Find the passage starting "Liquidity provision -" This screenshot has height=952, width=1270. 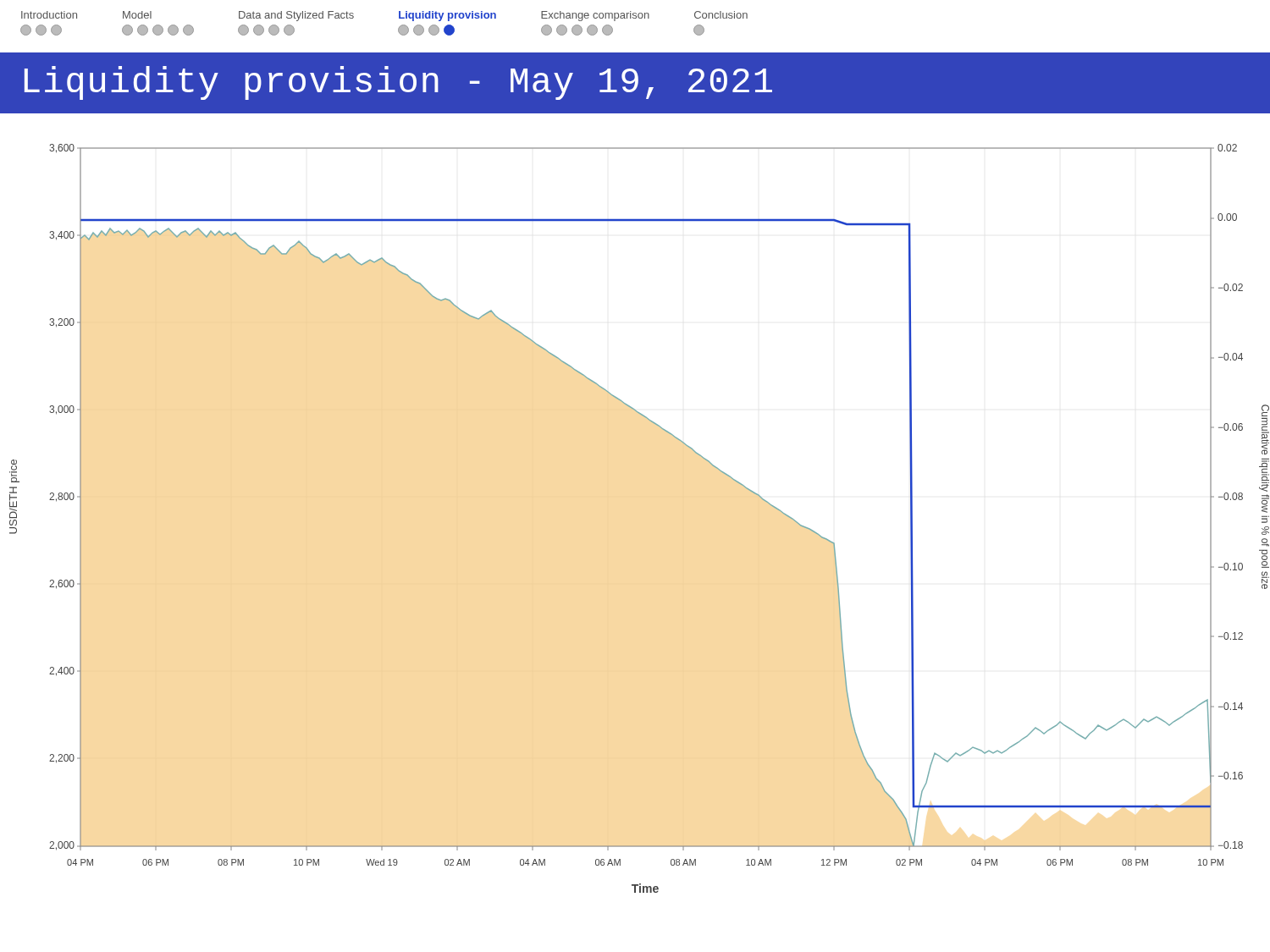point(398,83)
